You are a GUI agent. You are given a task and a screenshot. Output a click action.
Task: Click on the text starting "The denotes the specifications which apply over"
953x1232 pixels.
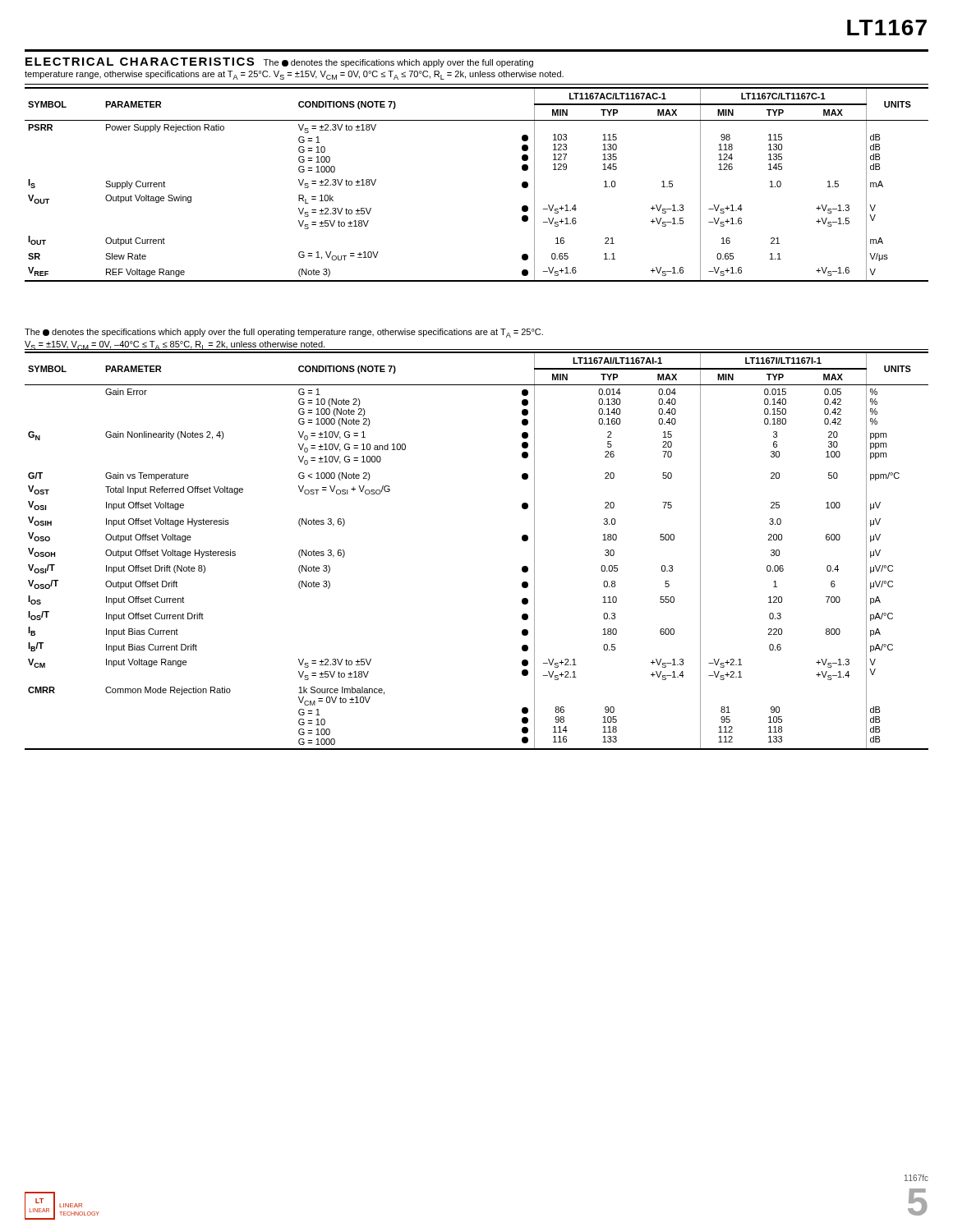284,339
